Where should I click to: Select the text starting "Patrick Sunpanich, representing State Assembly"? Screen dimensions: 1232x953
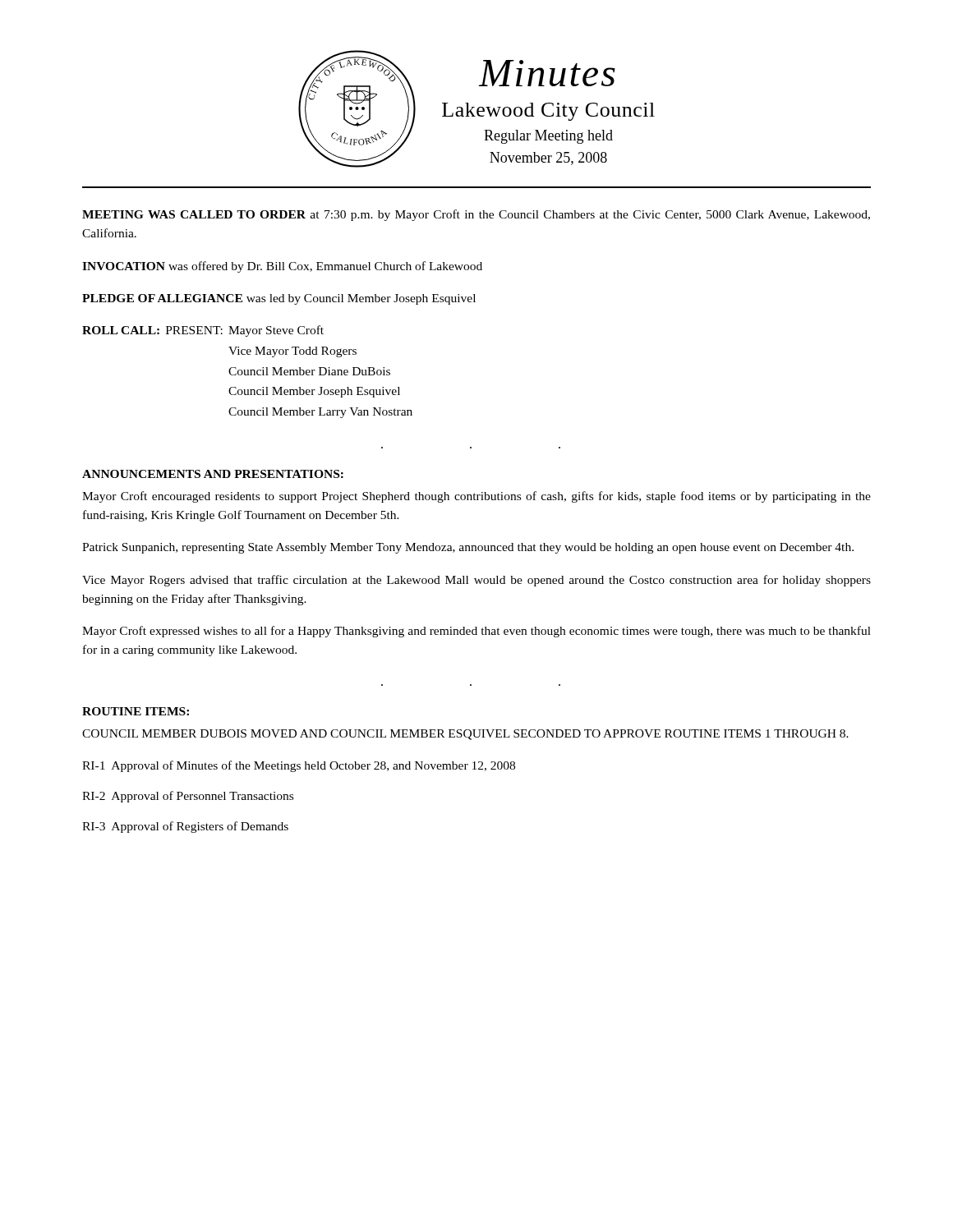tap(468, 547)
